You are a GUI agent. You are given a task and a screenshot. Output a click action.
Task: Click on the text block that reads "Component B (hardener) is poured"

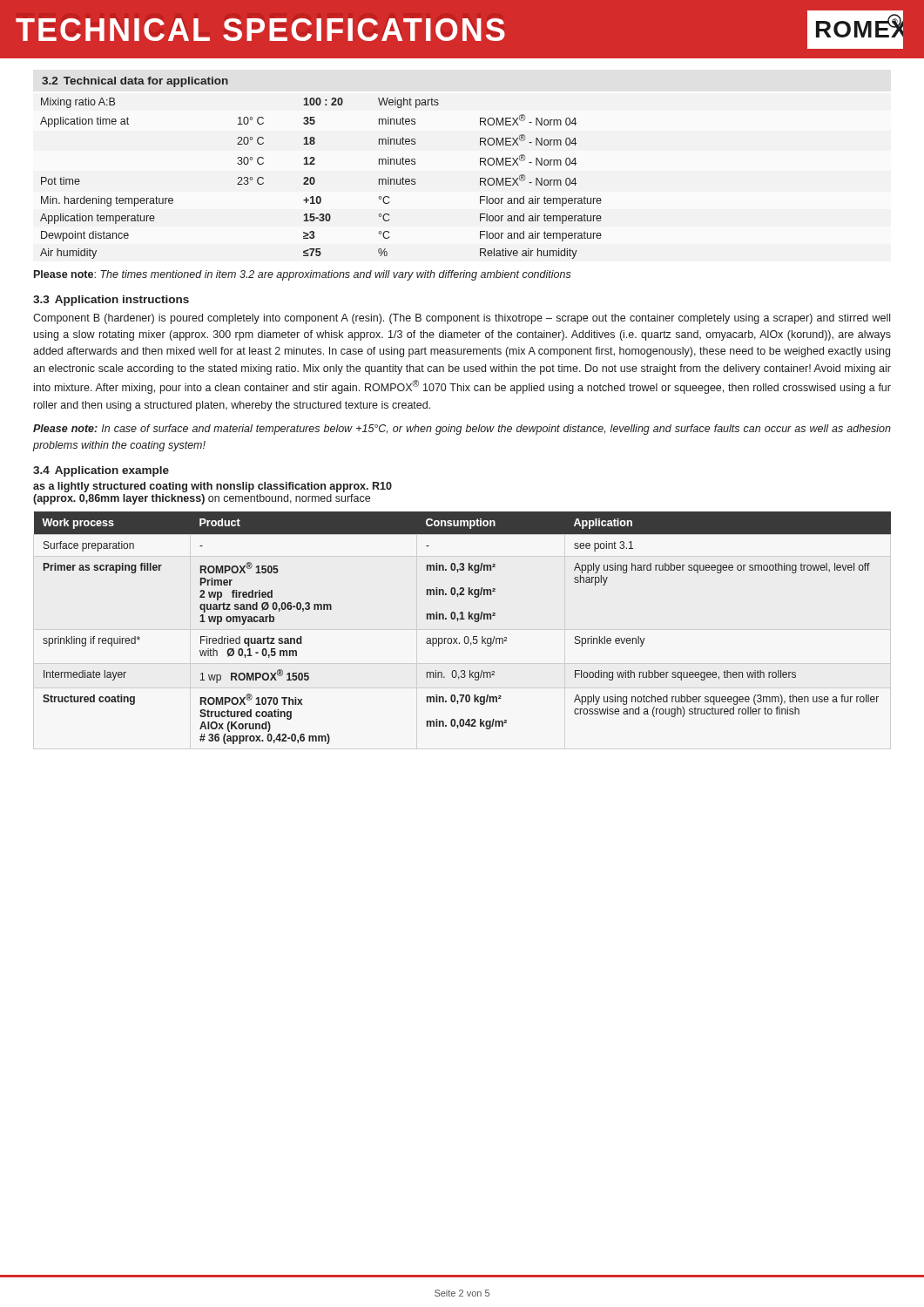[462, 361]
